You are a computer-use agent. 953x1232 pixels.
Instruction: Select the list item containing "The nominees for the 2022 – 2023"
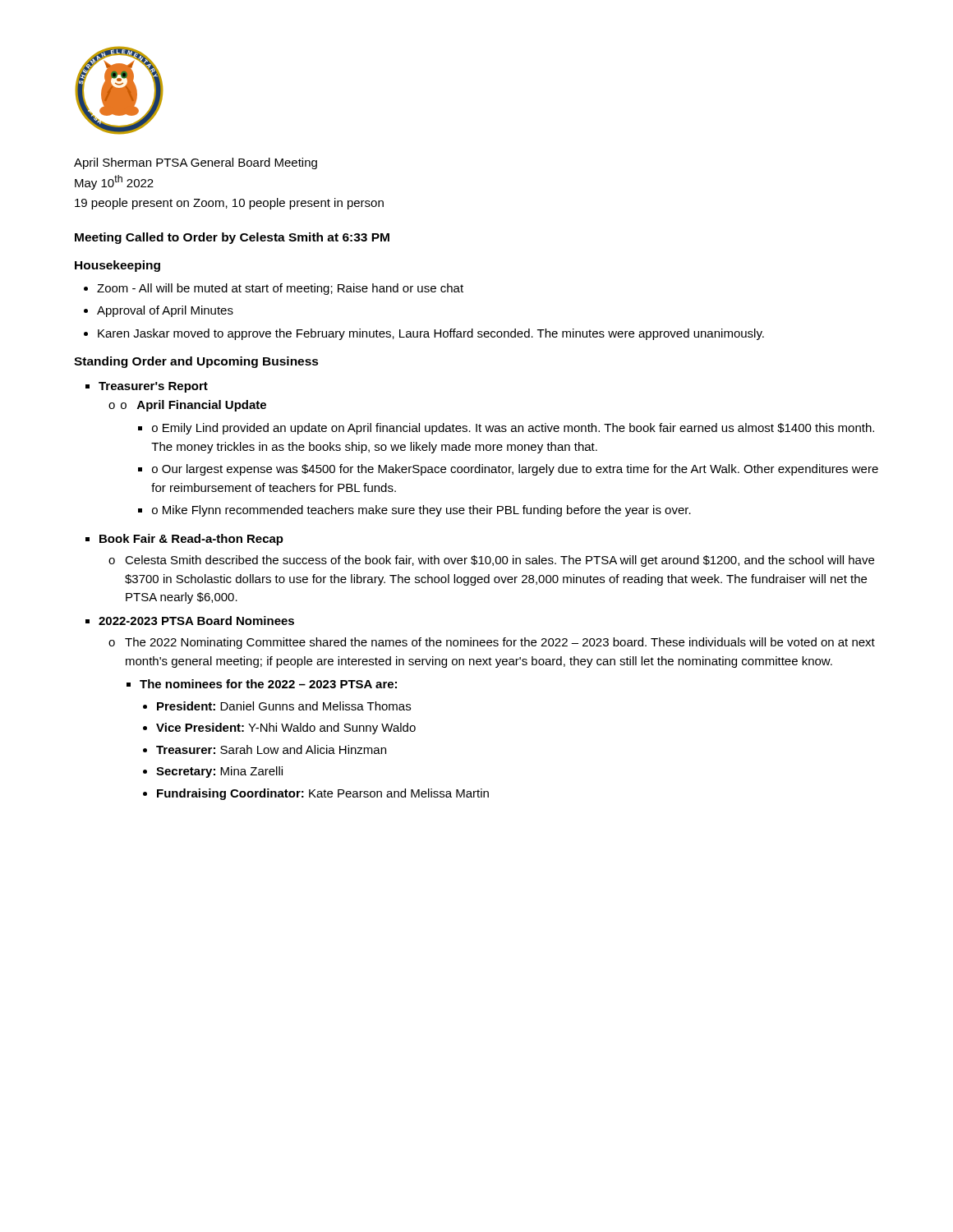(x=268, y=684)
